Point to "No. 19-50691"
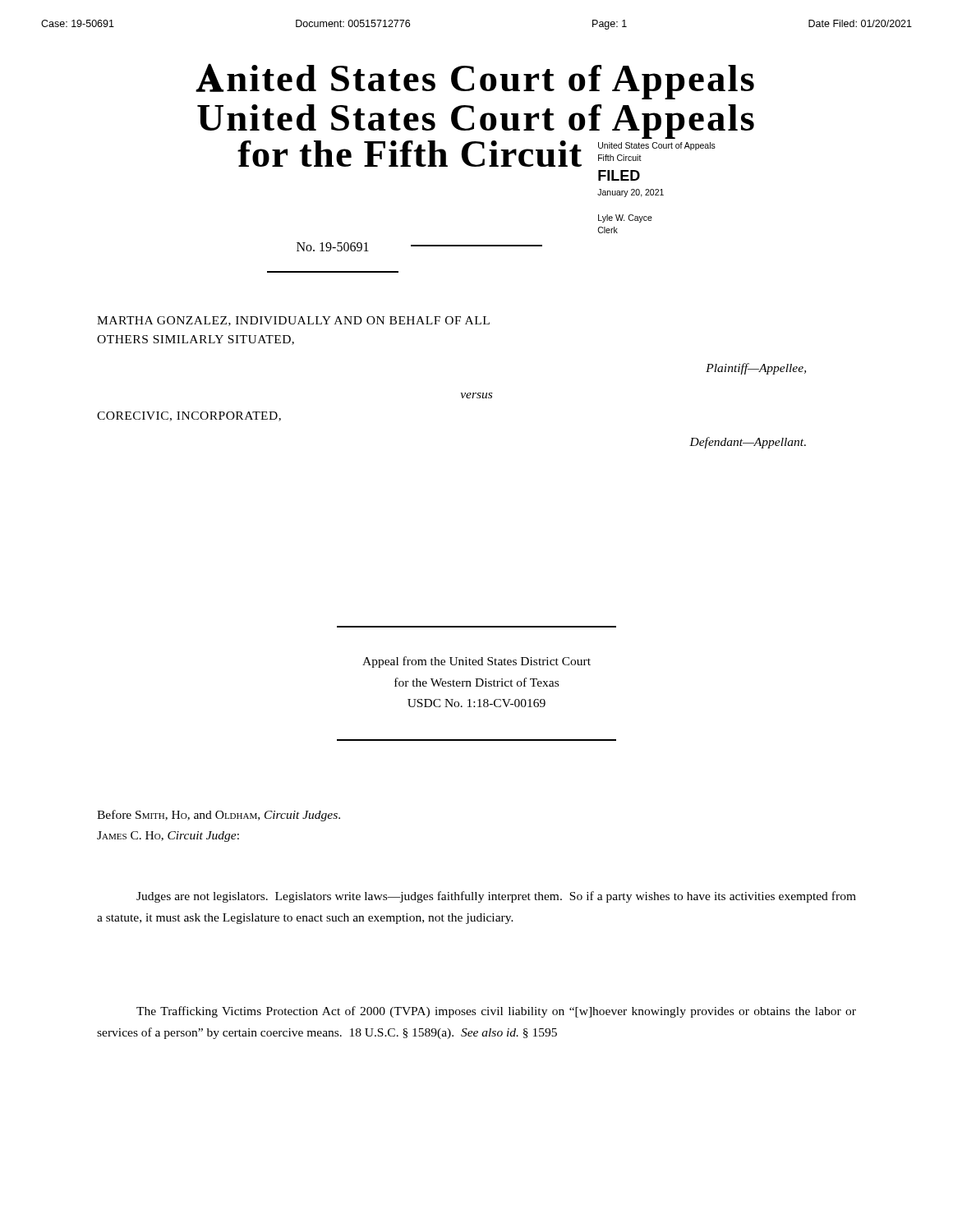This screenshot has width=953, height=1232. pyautogui.click(x=333, y=247)
